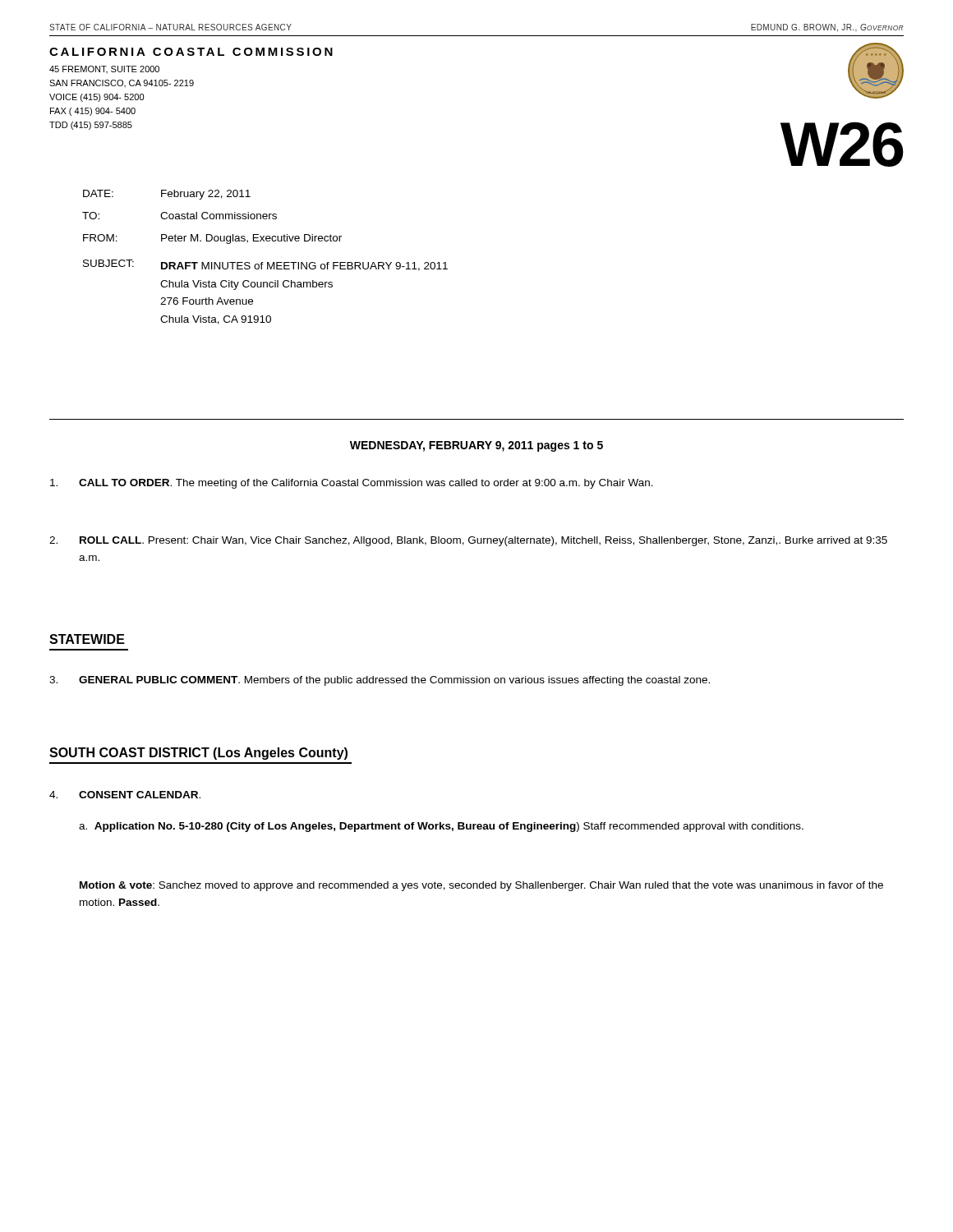Locate the section header with the text "SOUTH COAST DISTRICT (Los"

pyautogui.click(x=199, y=753)
